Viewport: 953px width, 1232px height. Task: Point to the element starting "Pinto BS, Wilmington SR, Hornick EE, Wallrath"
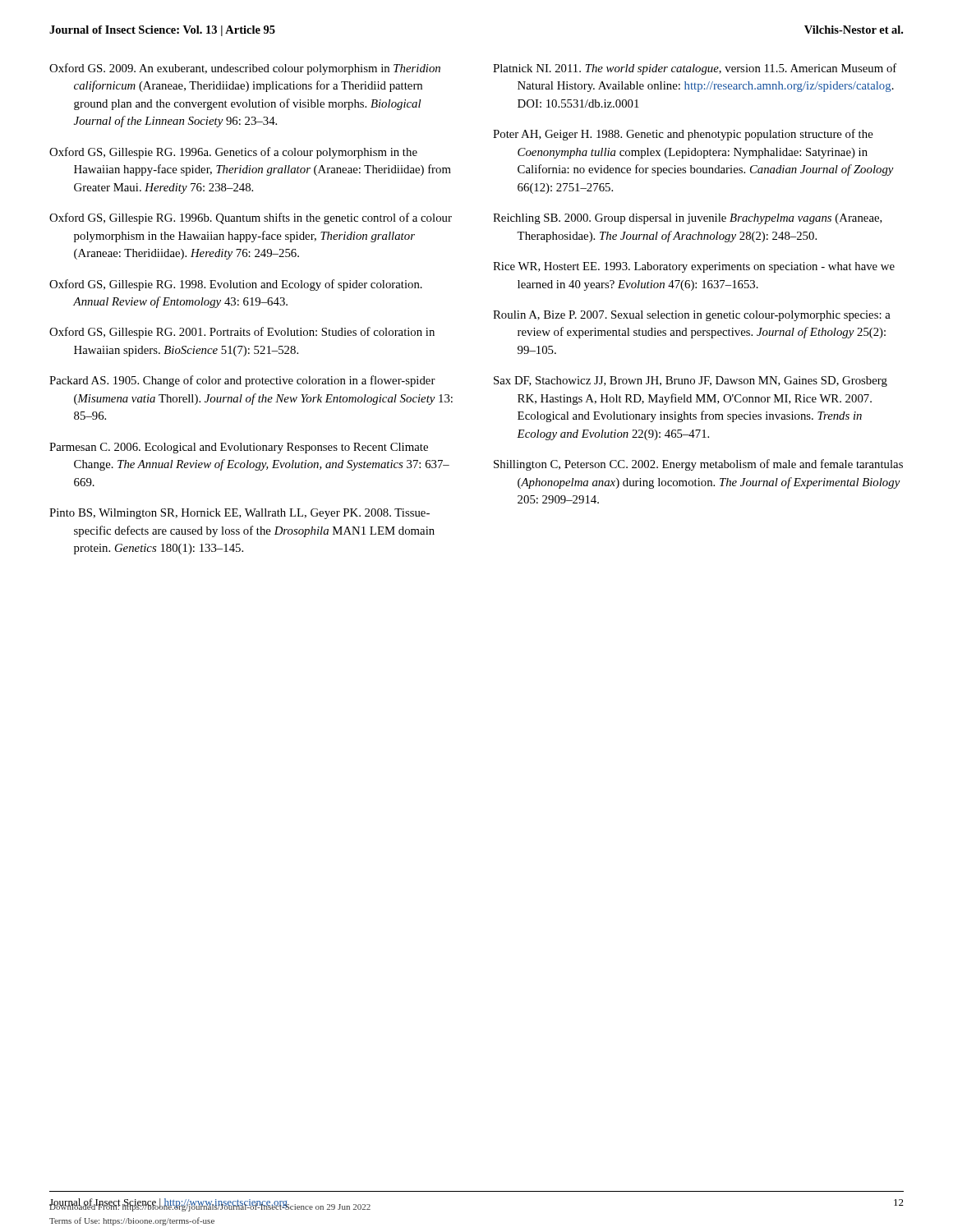(x=242, y=530)
